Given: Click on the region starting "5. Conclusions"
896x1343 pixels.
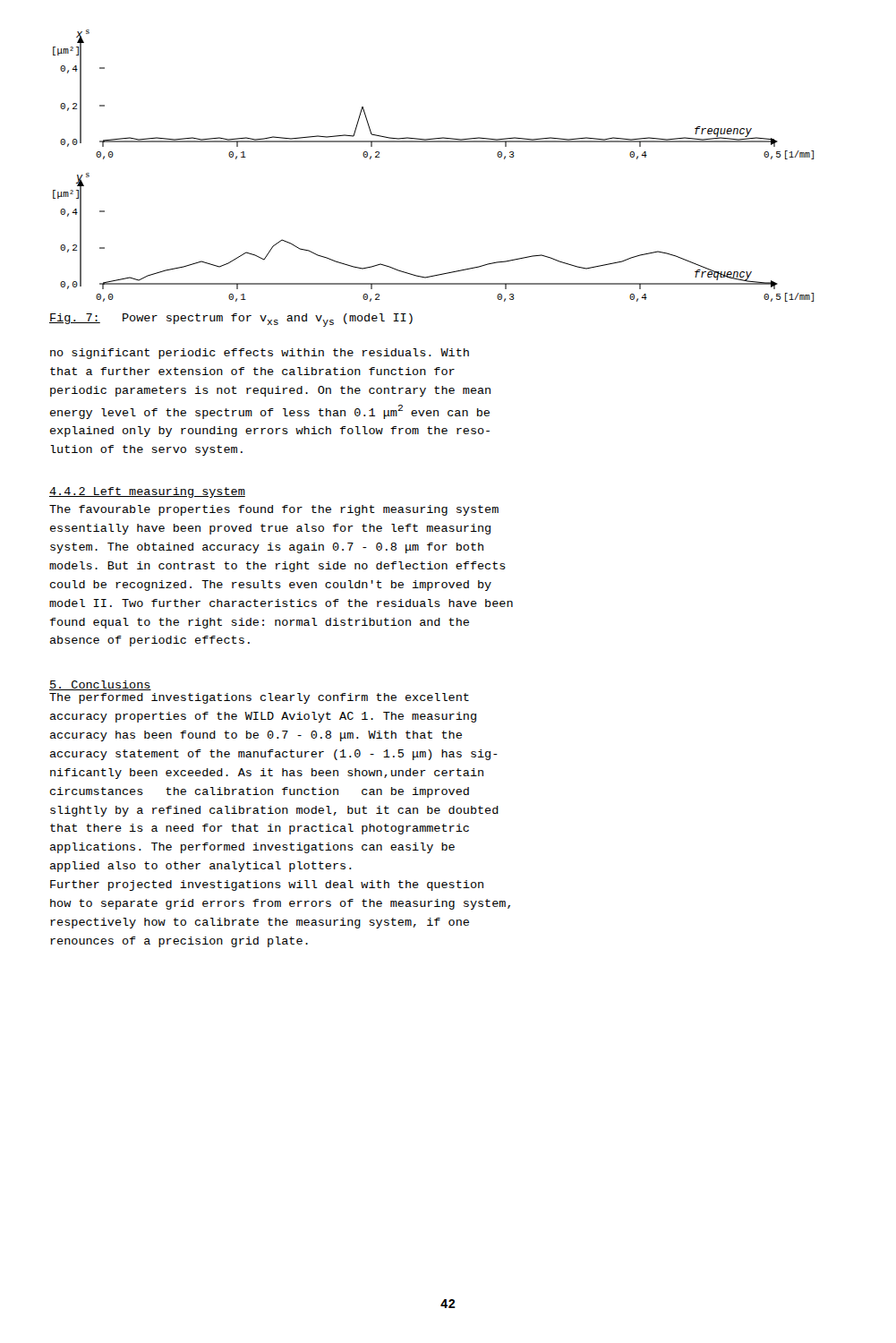Looking at the screenshot, I should point(100,685).
